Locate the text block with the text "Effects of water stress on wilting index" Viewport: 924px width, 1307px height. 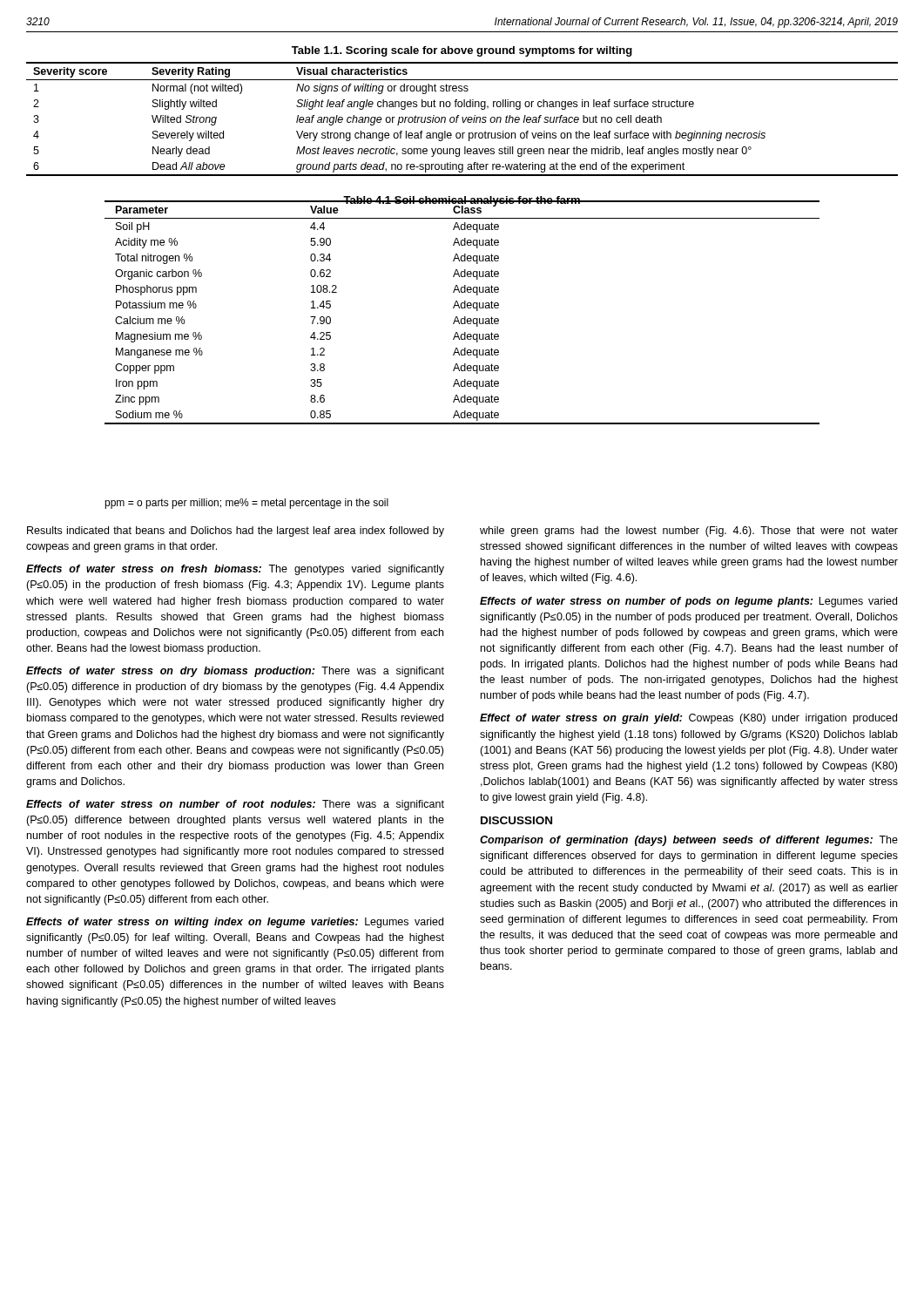(x=235, y=961)
